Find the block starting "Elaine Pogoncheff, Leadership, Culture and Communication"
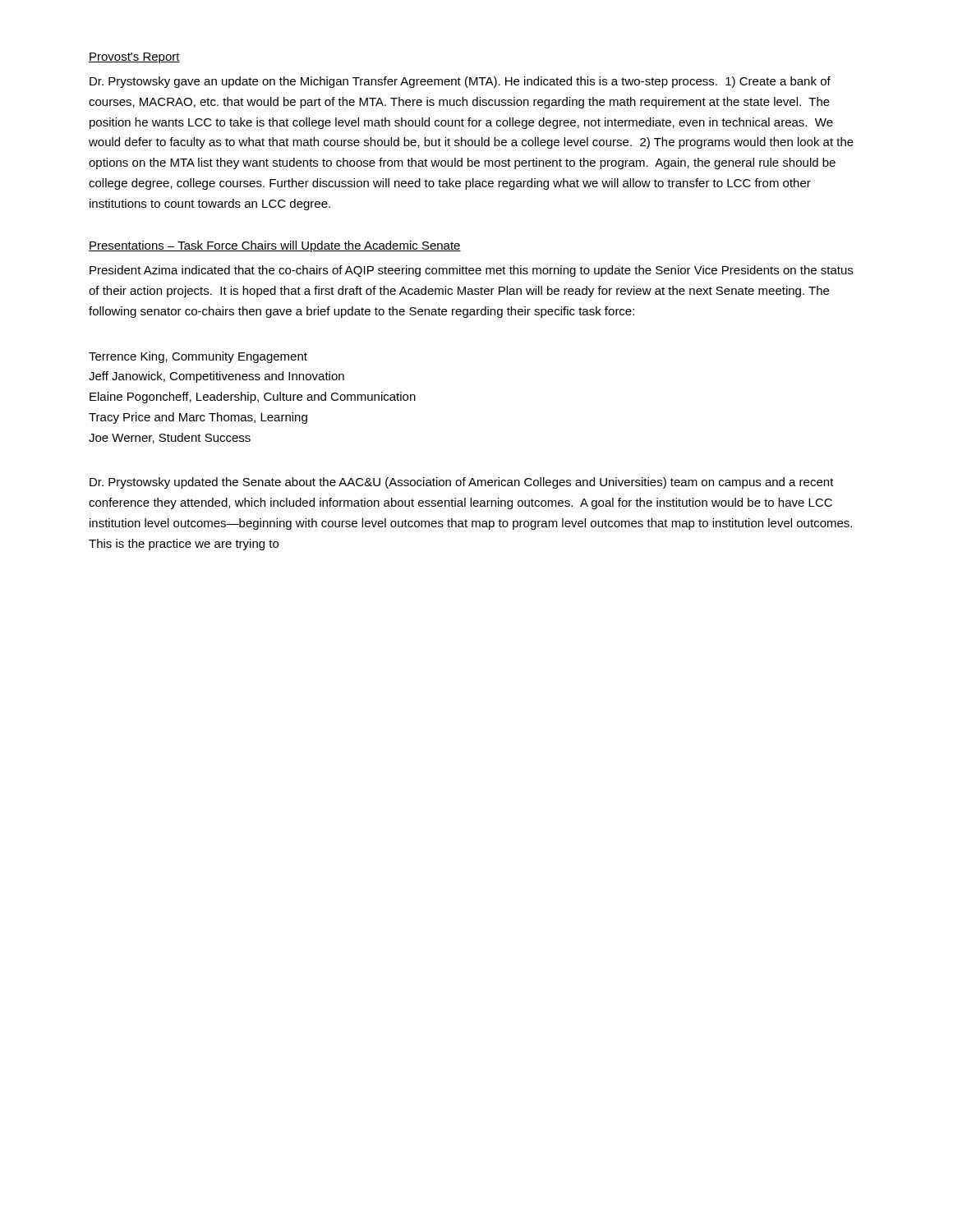The width and height of the screenshot is (953, 1232). click(252, 396)
